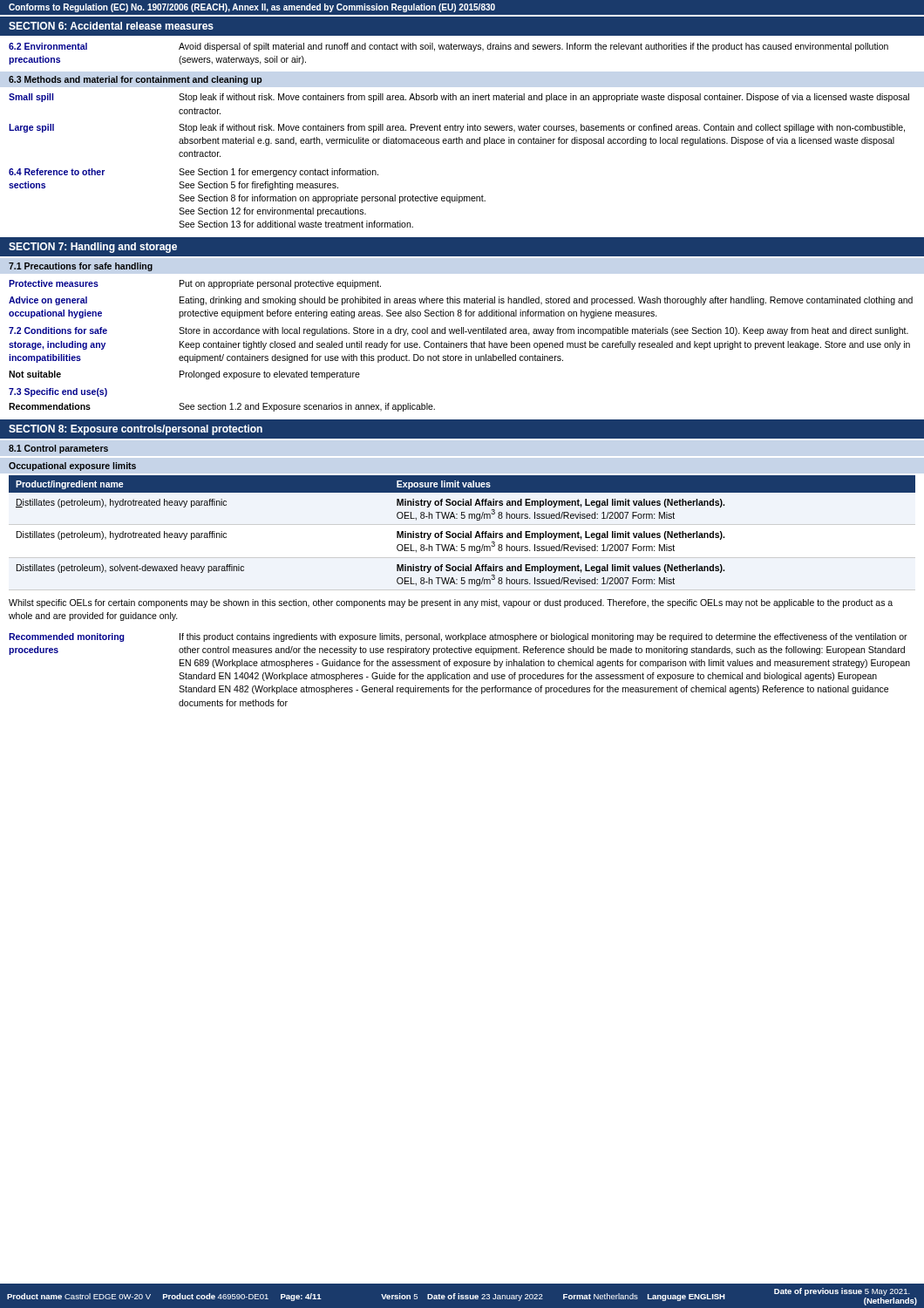Find the table that mentions "D istillates (petroleum), hydrotreated heavy"
The image size is (924, 1308).
[x=462, y=533]
